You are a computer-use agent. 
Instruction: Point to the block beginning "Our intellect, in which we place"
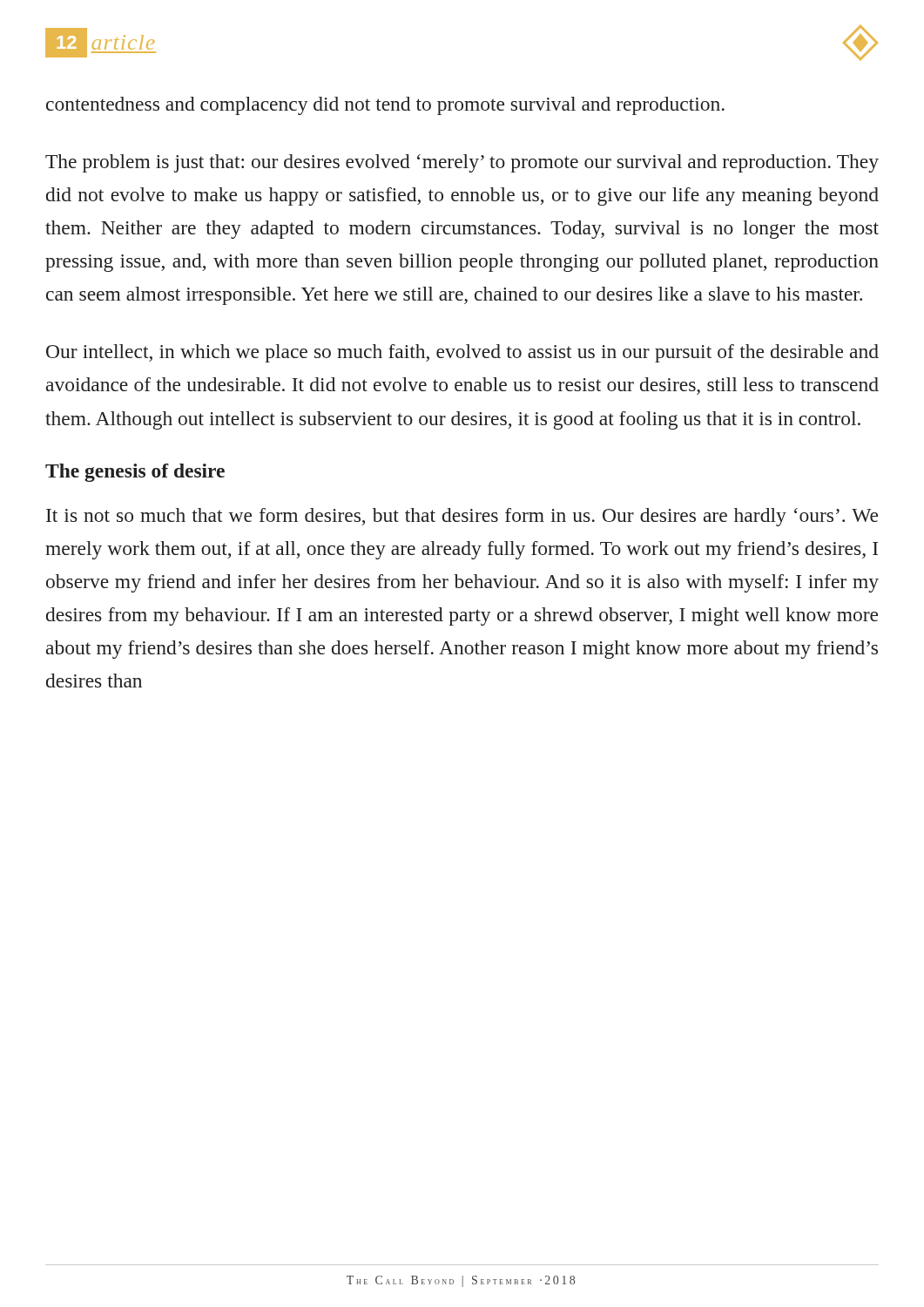pos(462,385)
